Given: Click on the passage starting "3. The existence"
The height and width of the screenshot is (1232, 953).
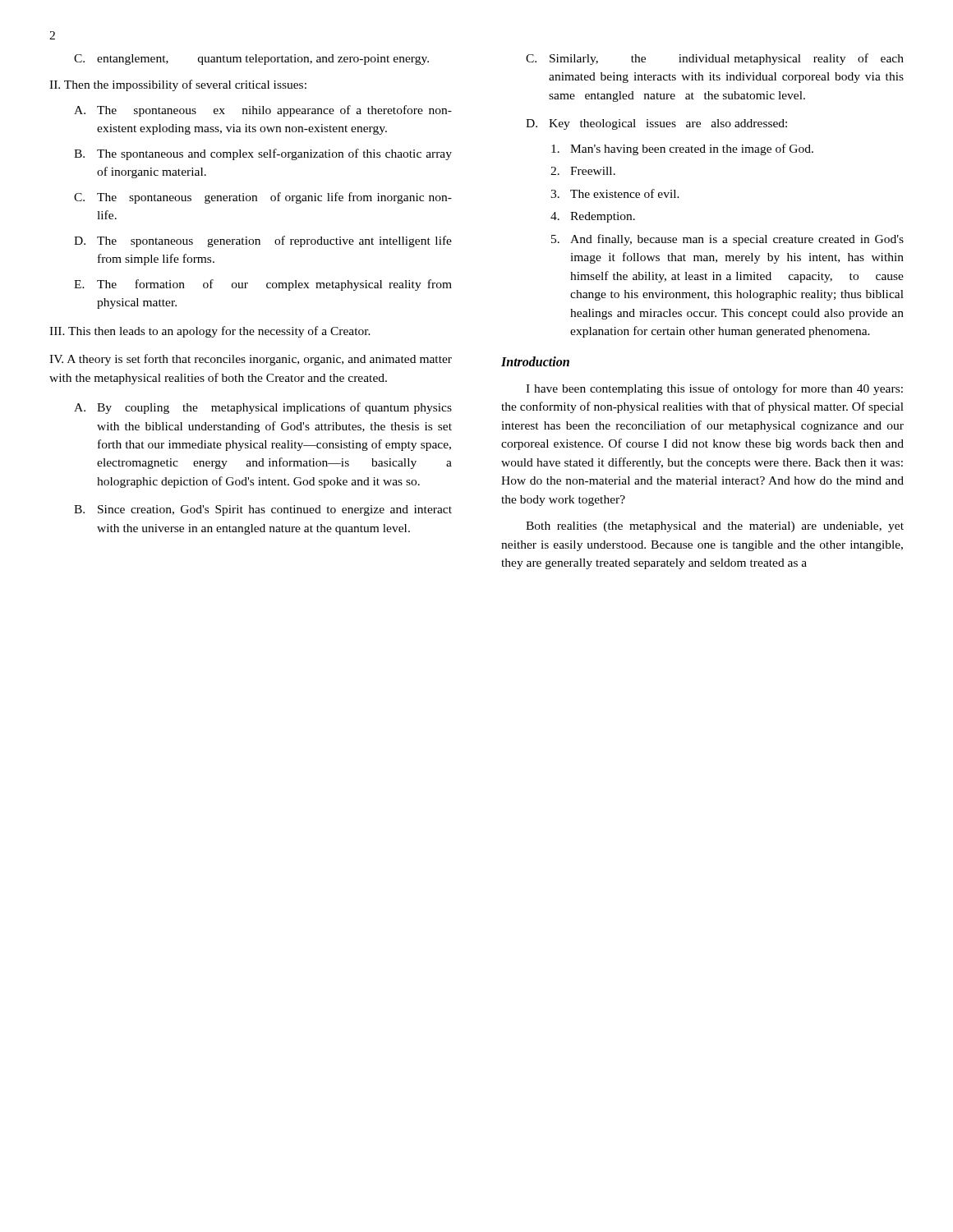Looking at the screenshot, I should pyautogui.click(x=615, y=193).
